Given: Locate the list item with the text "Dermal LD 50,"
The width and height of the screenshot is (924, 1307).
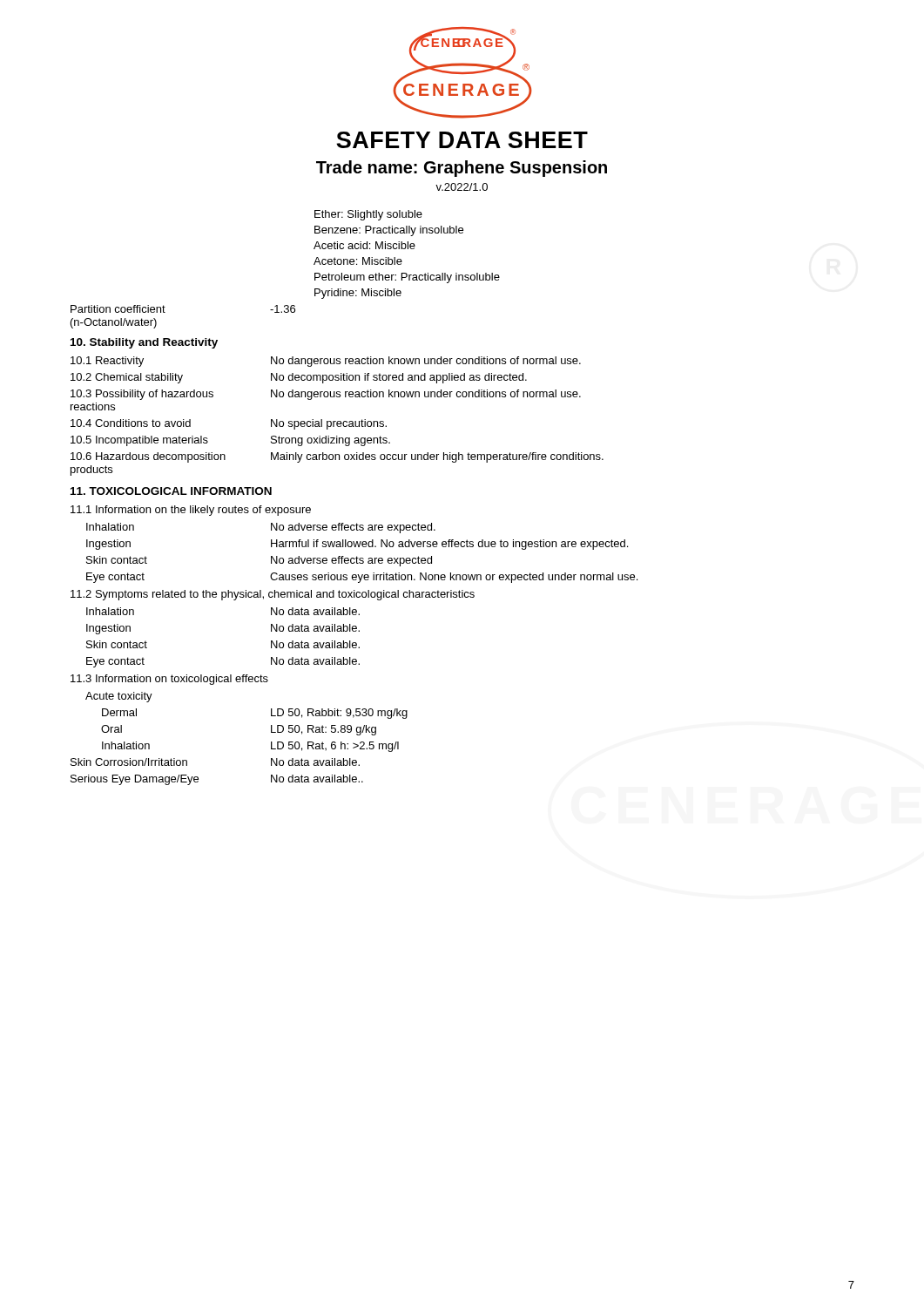Looking at the screenshot, I should pyautogui.click(x=117, y=713).
